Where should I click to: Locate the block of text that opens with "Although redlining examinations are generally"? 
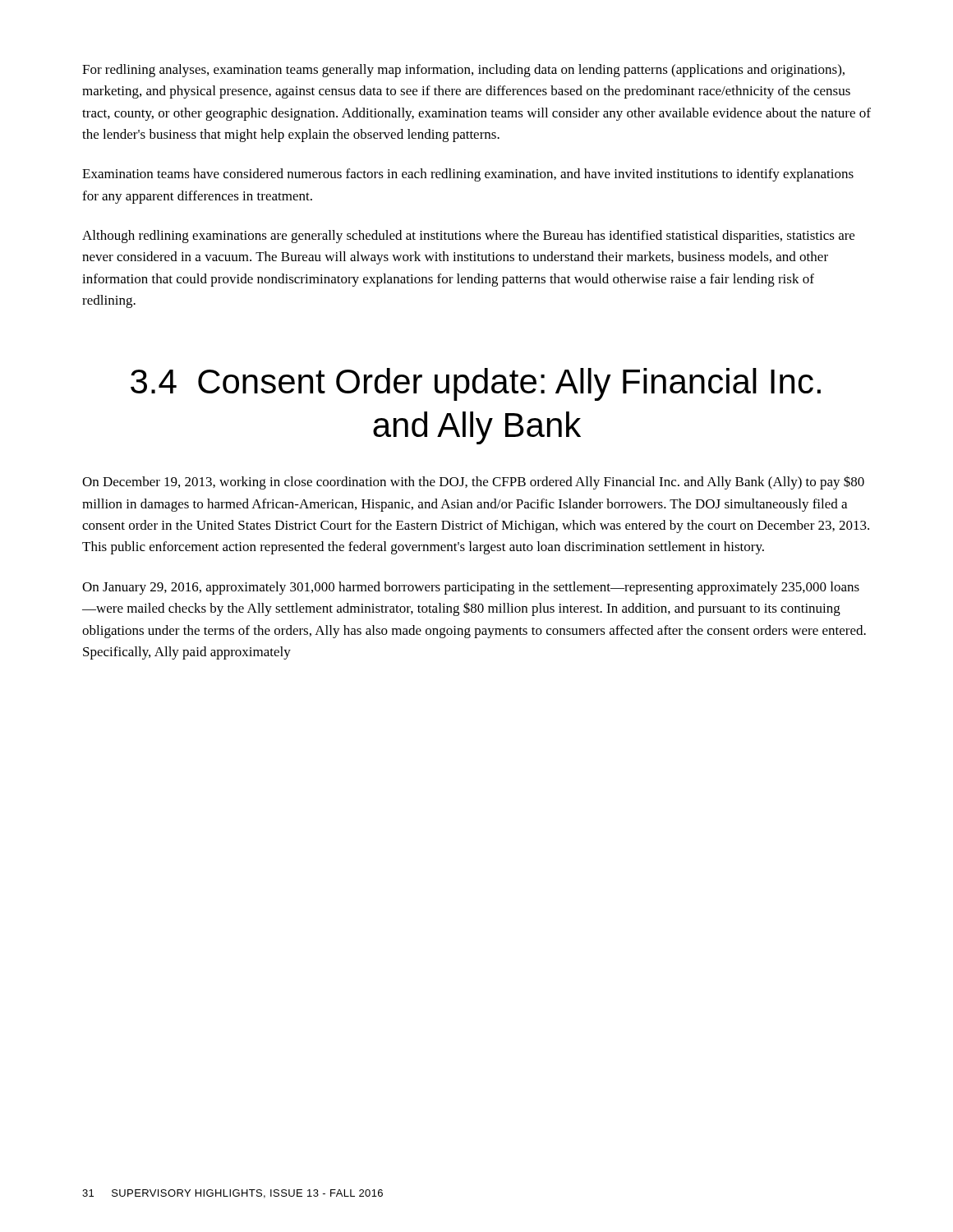tap(469, 268)
